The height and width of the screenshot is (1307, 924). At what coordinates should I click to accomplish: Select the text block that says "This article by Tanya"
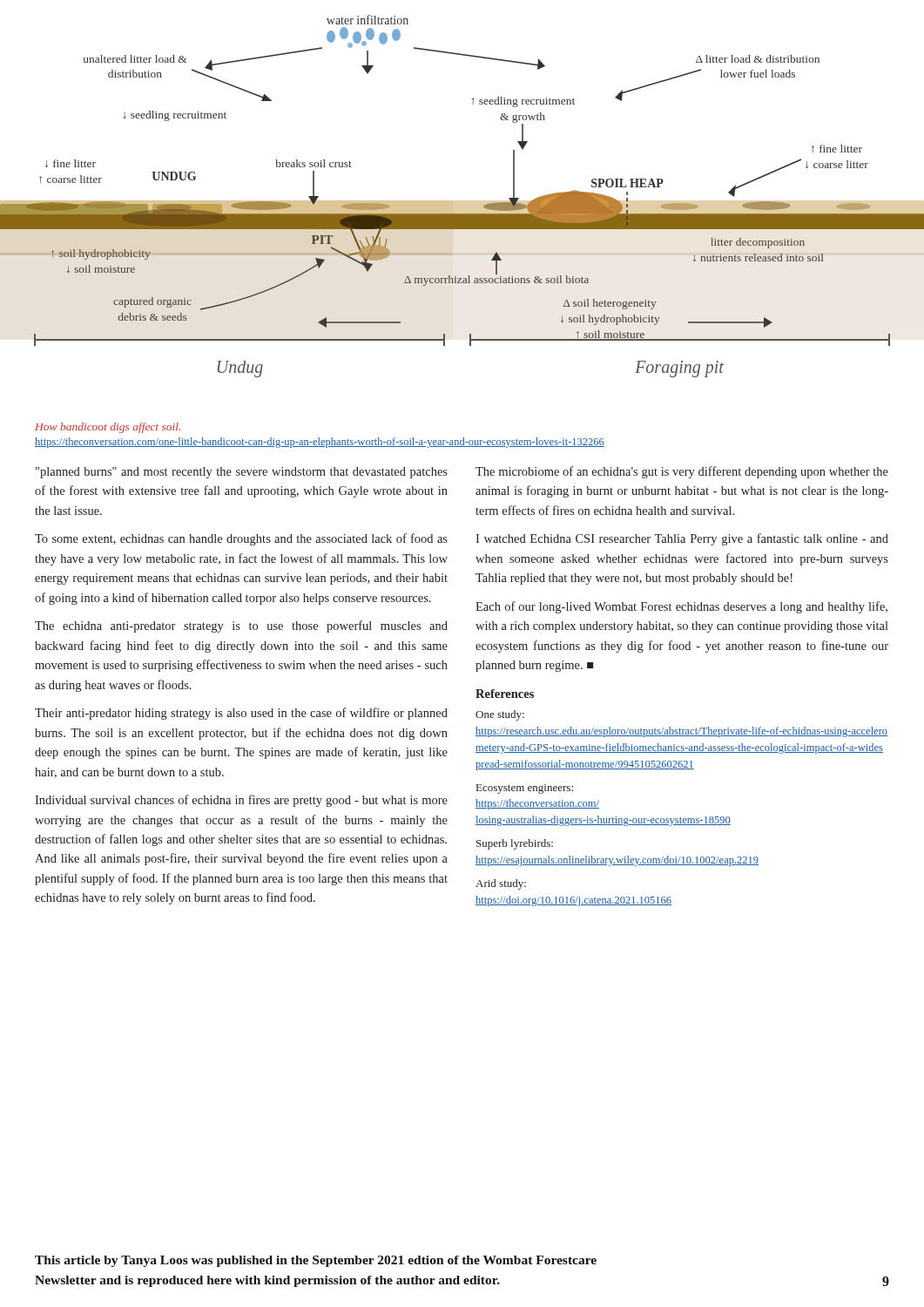pos(316,1269)
